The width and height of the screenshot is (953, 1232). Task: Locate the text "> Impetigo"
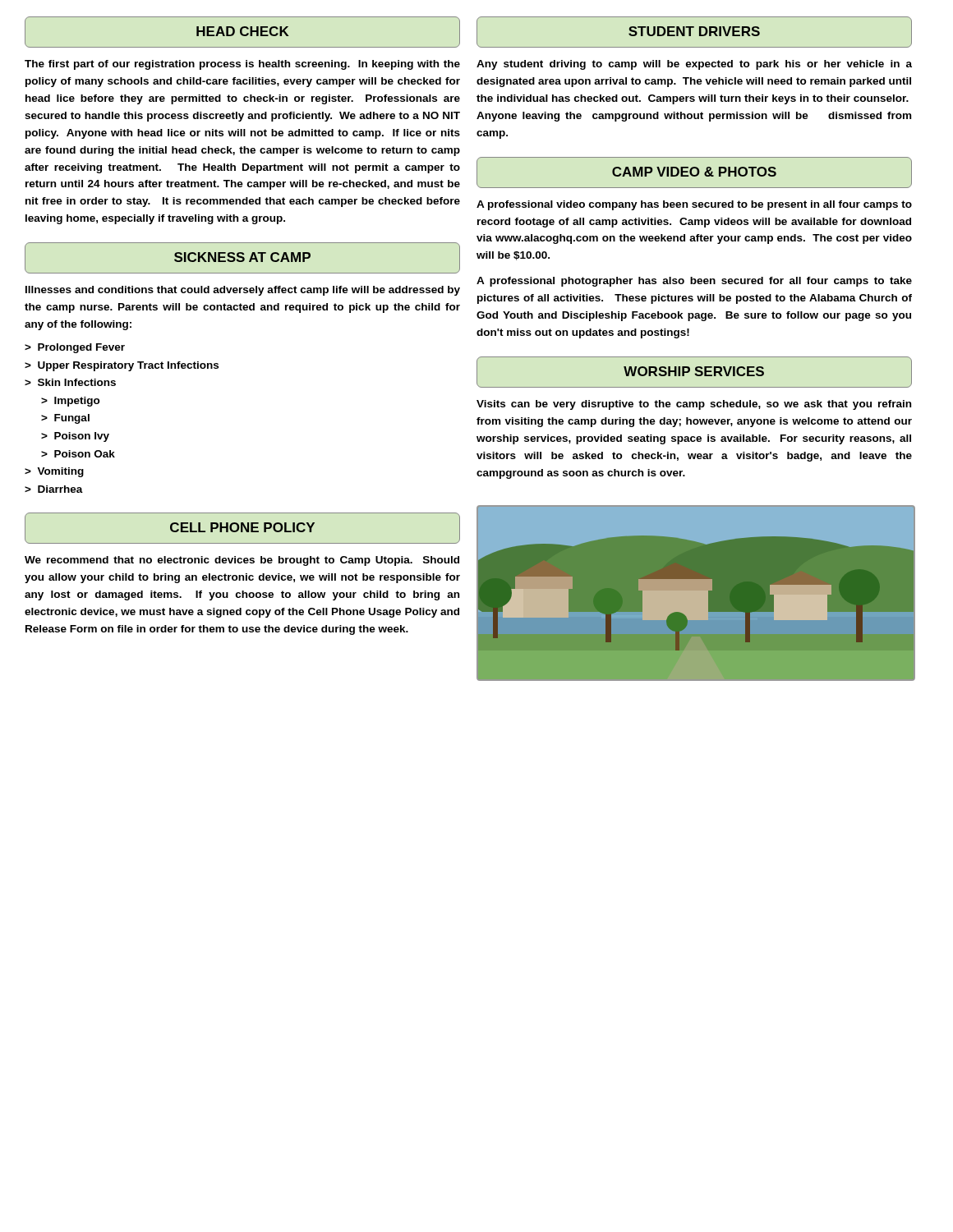click(x=71, y=400)
